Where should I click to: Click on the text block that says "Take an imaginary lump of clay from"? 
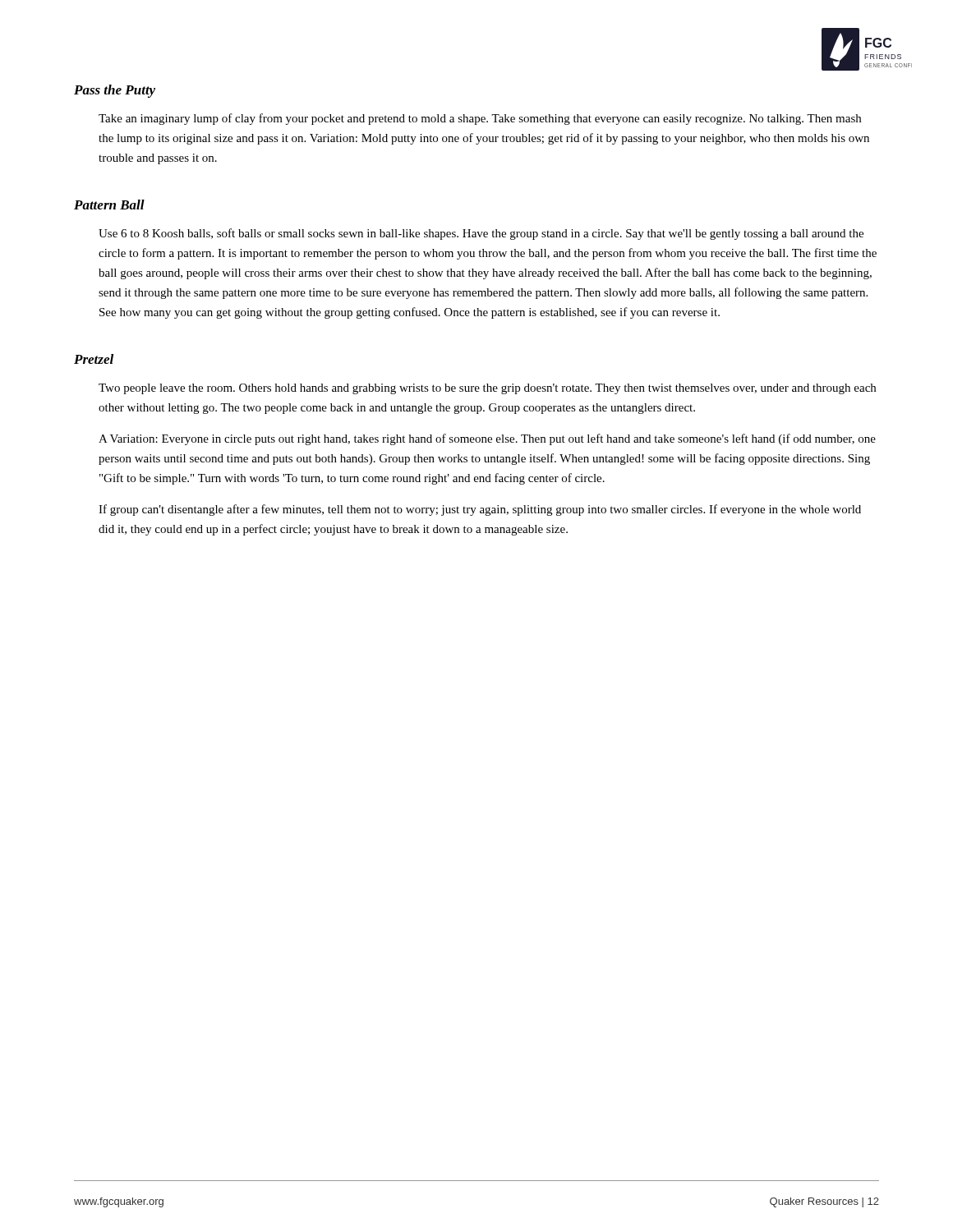[x=489, y=138]
